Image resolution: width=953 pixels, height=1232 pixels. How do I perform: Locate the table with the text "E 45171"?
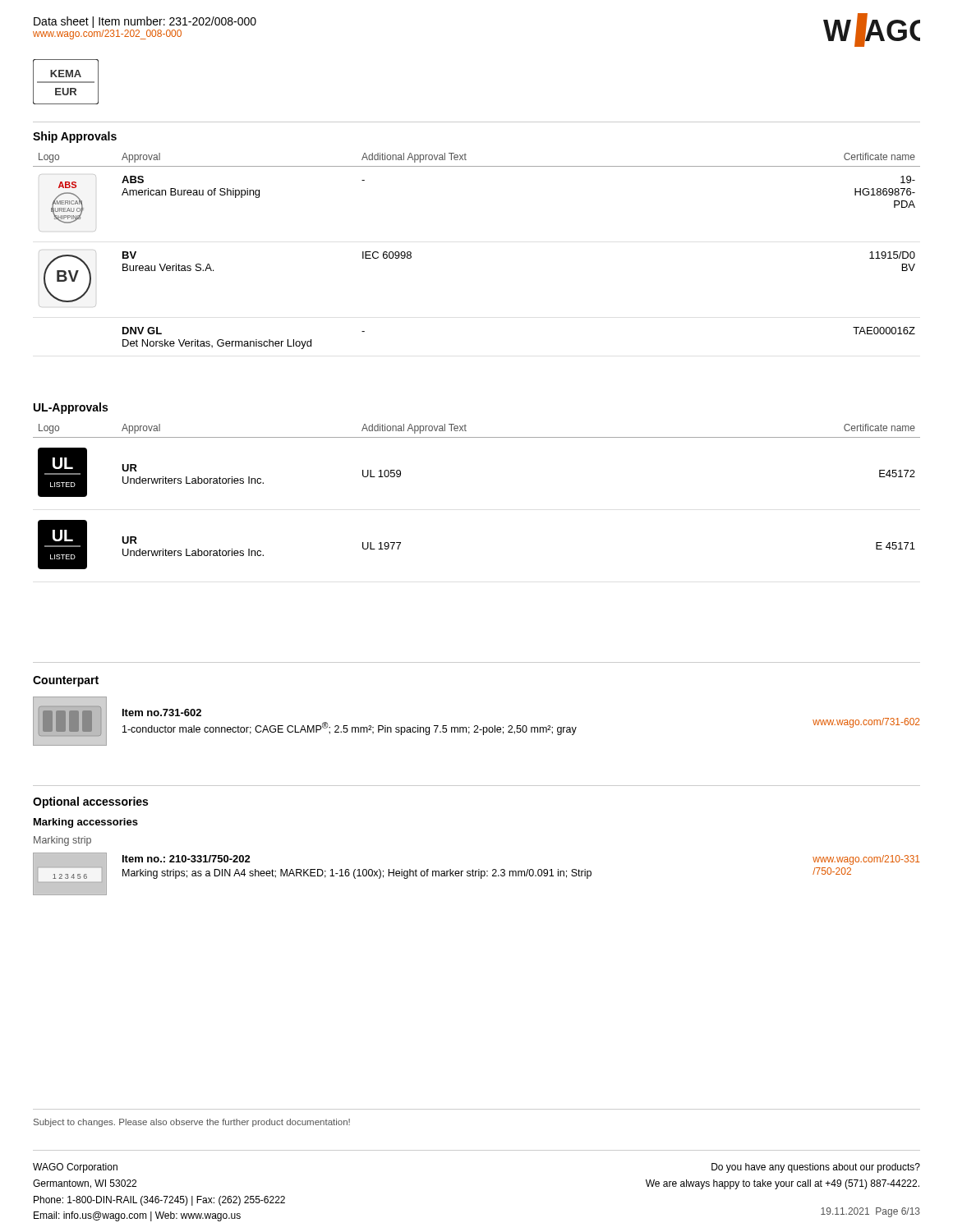[x=476, y=501]
